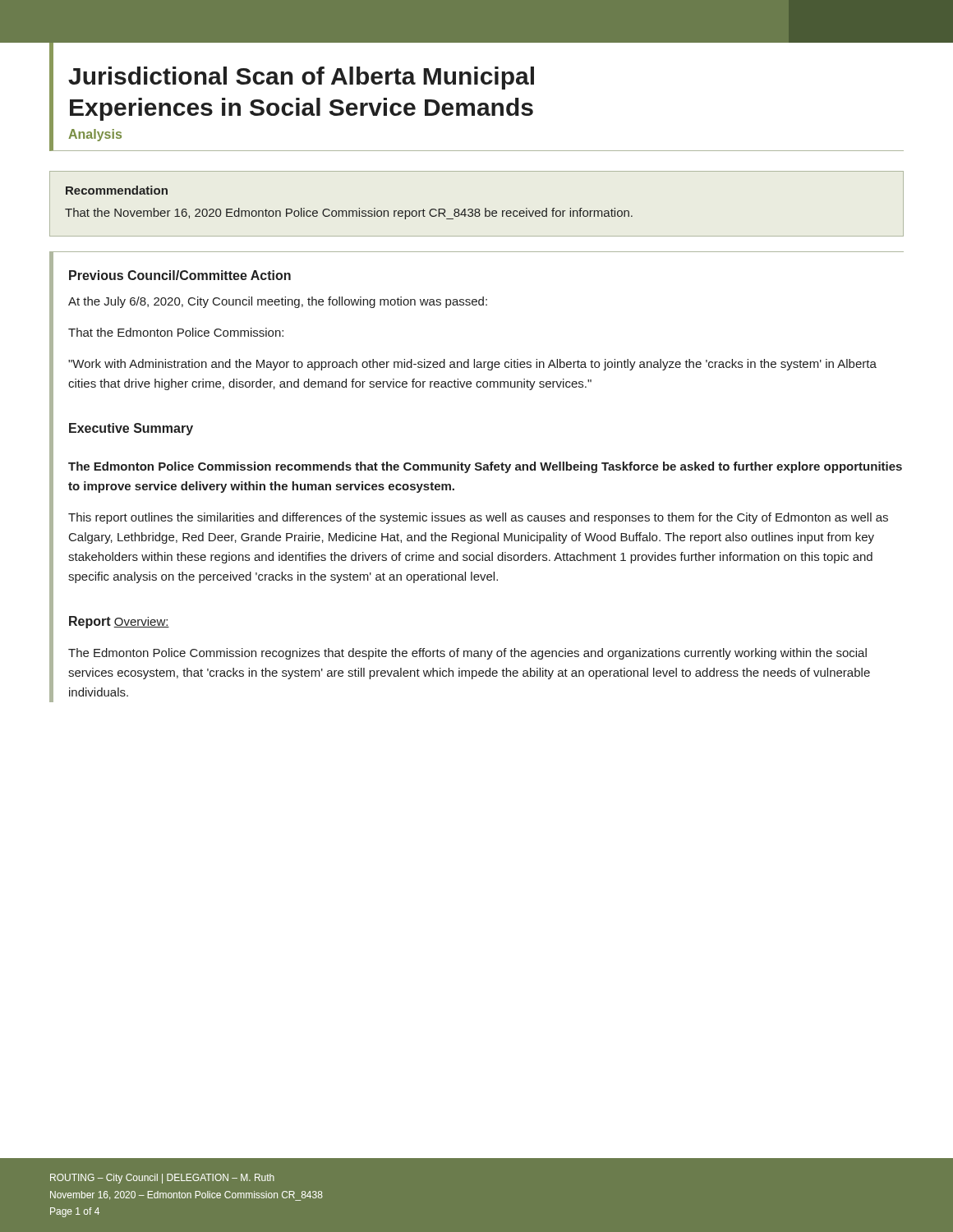Locate the block starting "That the November 16, 2020"
This screenshot has height=1232, width=953.
(x=476, y=213)
